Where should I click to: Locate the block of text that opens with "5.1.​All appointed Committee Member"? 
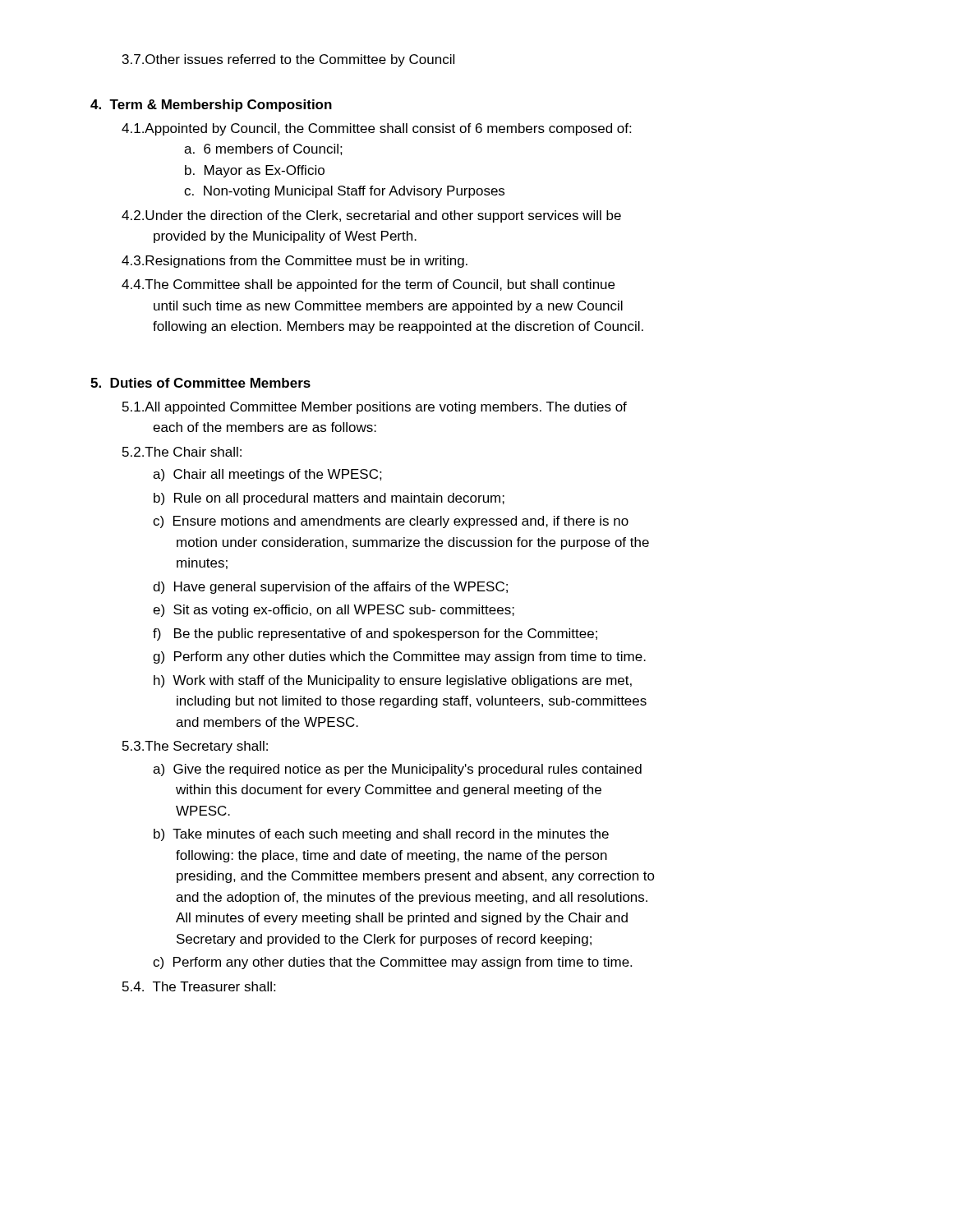pyautogui.click(x=374, y=419)
